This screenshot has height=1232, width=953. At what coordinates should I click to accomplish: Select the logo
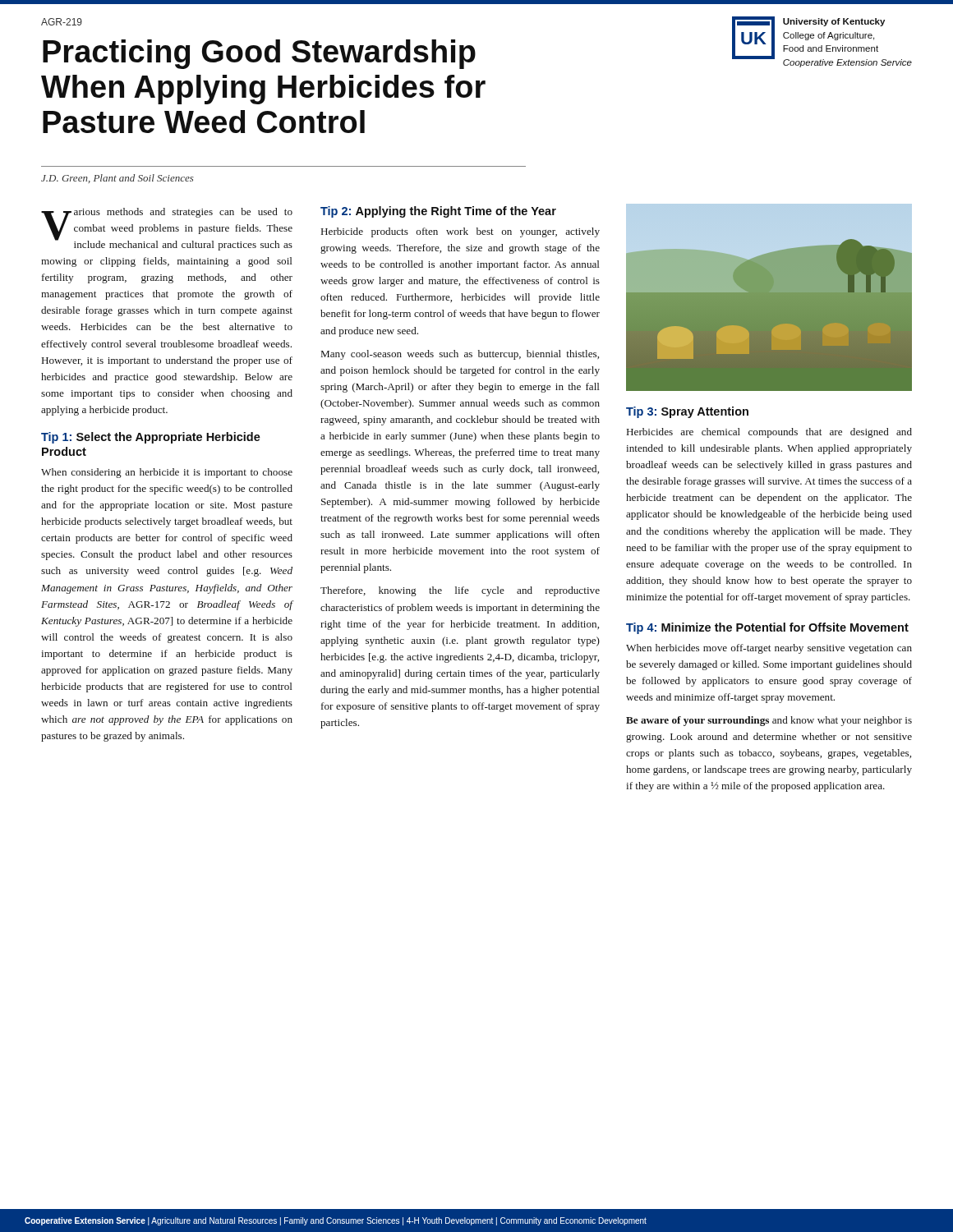[x=822, y=42]
